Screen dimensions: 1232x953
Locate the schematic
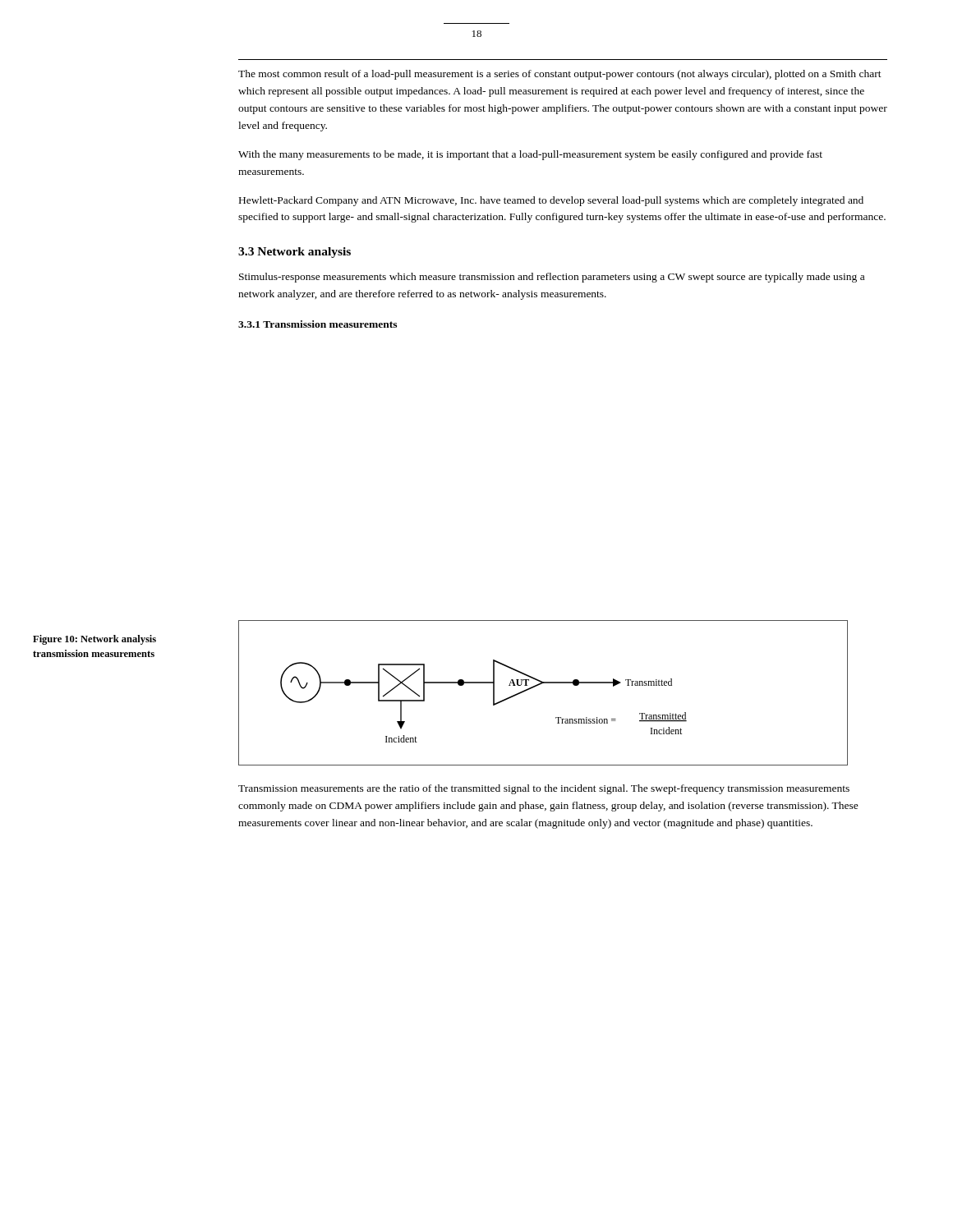[563, 694]
